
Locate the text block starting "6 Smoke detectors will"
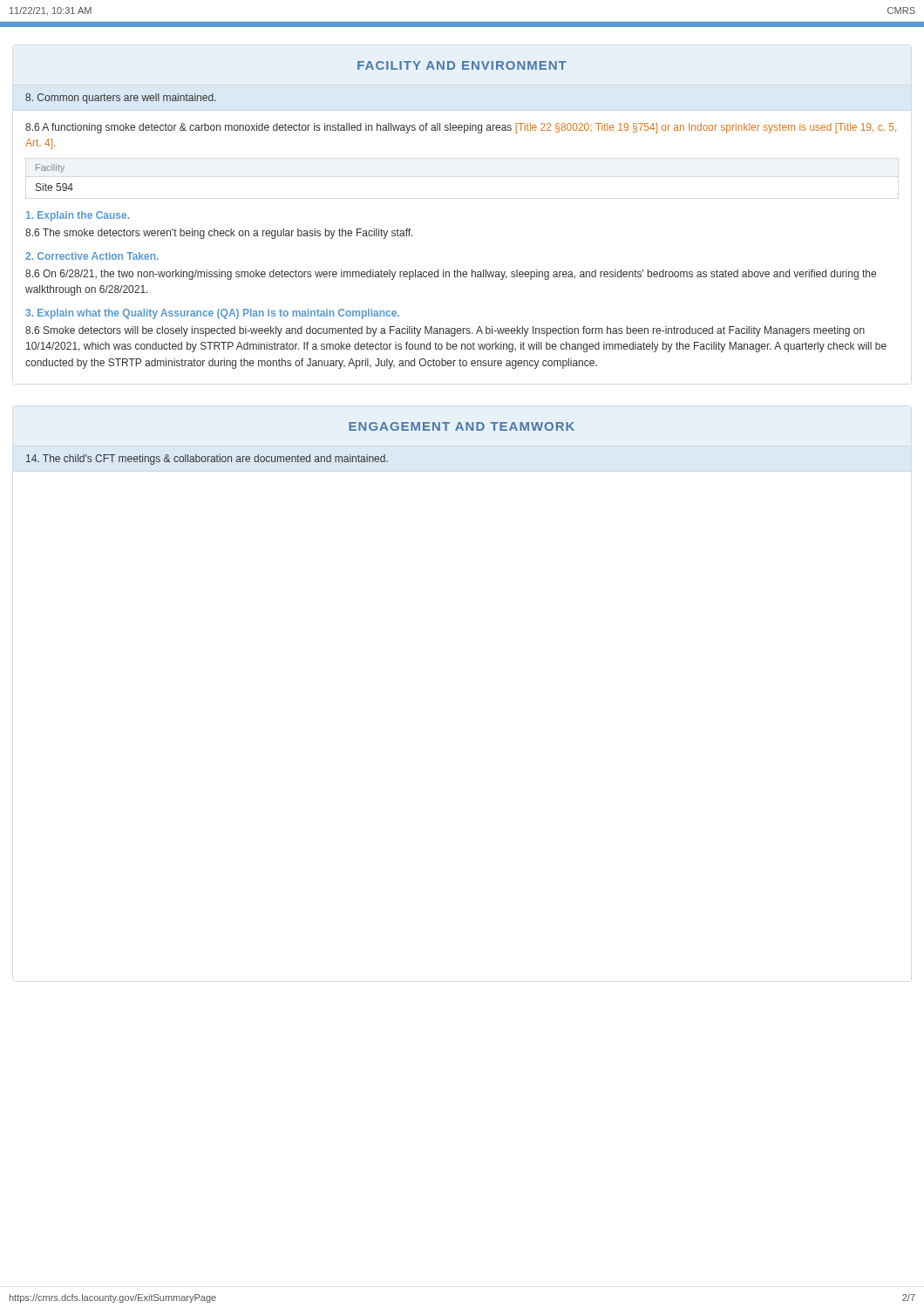[456, 347]
